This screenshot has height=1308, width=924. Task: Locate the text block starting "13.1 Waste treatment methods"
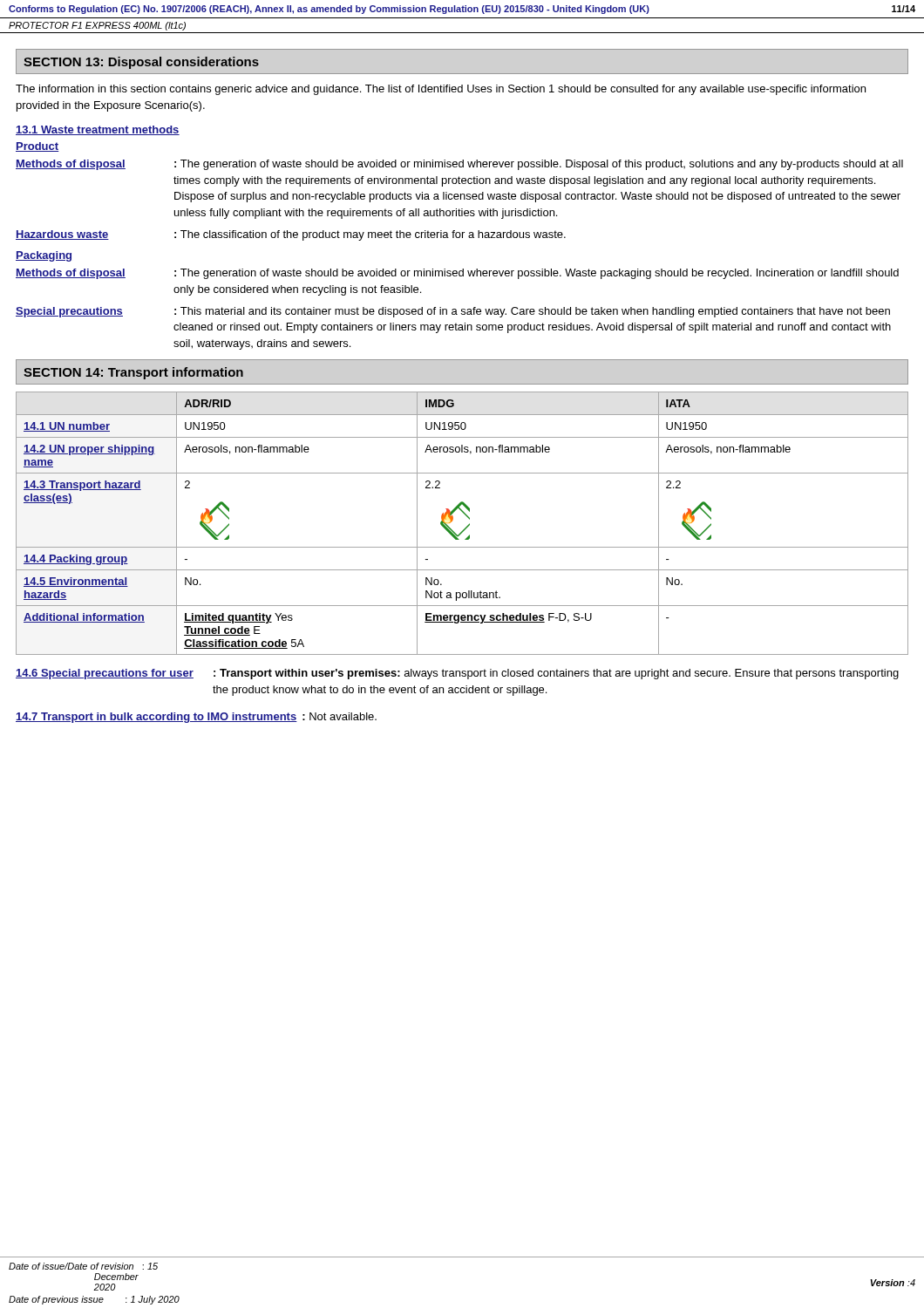pos(97,129)
